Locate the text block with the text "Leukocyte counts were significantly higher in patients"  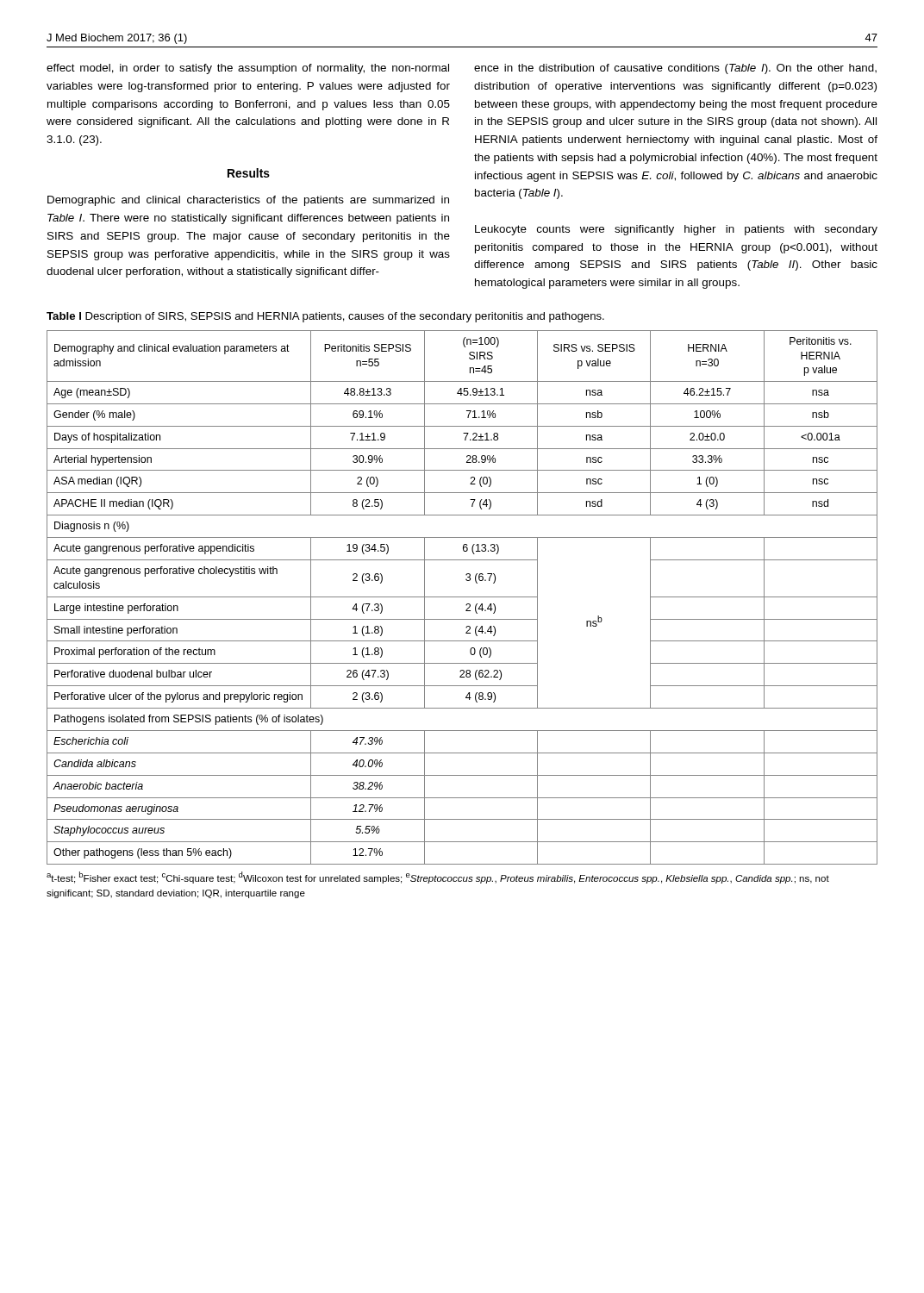point(676,256)
